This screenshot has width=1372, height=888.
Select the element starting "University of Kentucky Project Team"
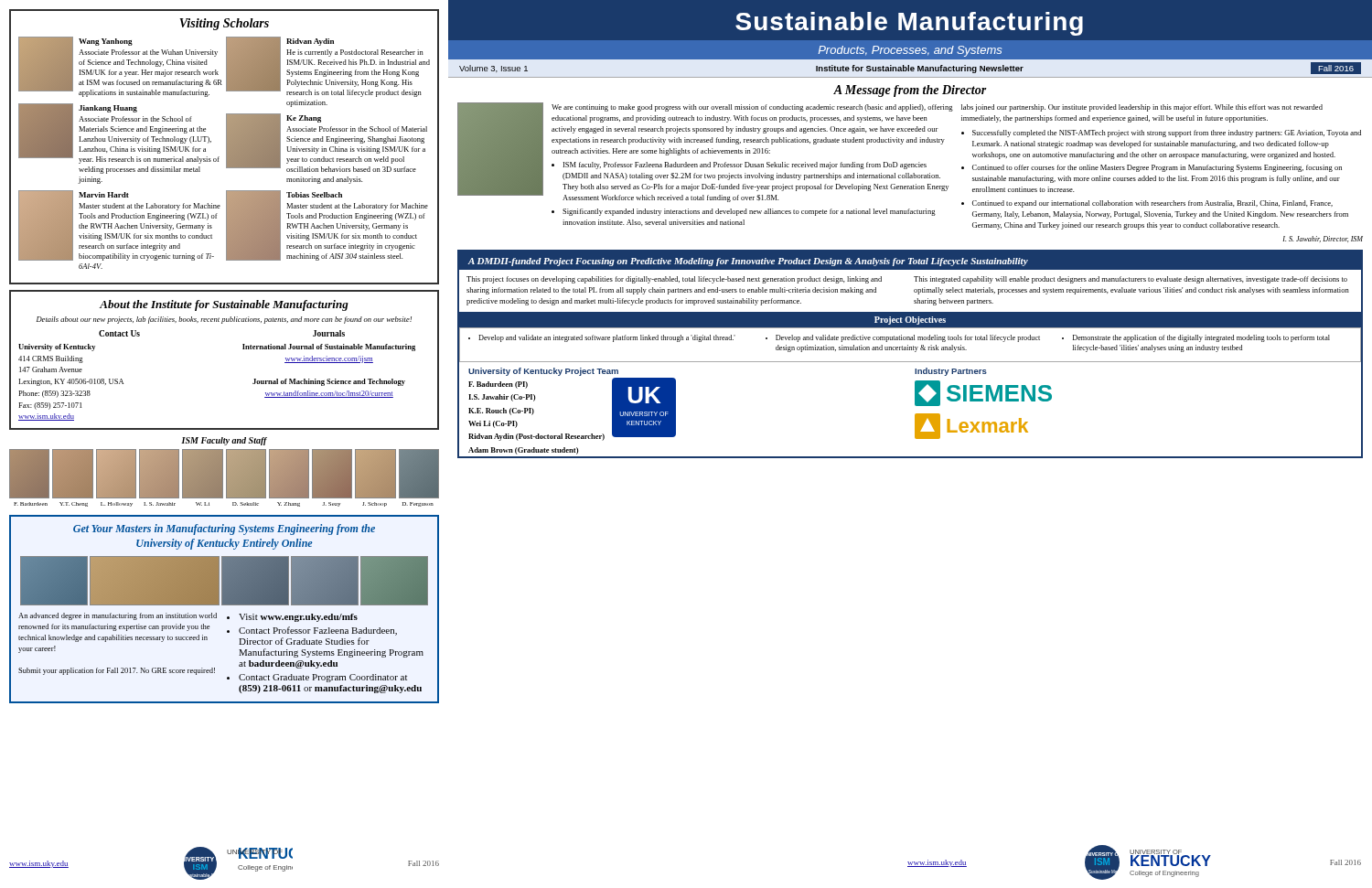(x=687, y=411)
